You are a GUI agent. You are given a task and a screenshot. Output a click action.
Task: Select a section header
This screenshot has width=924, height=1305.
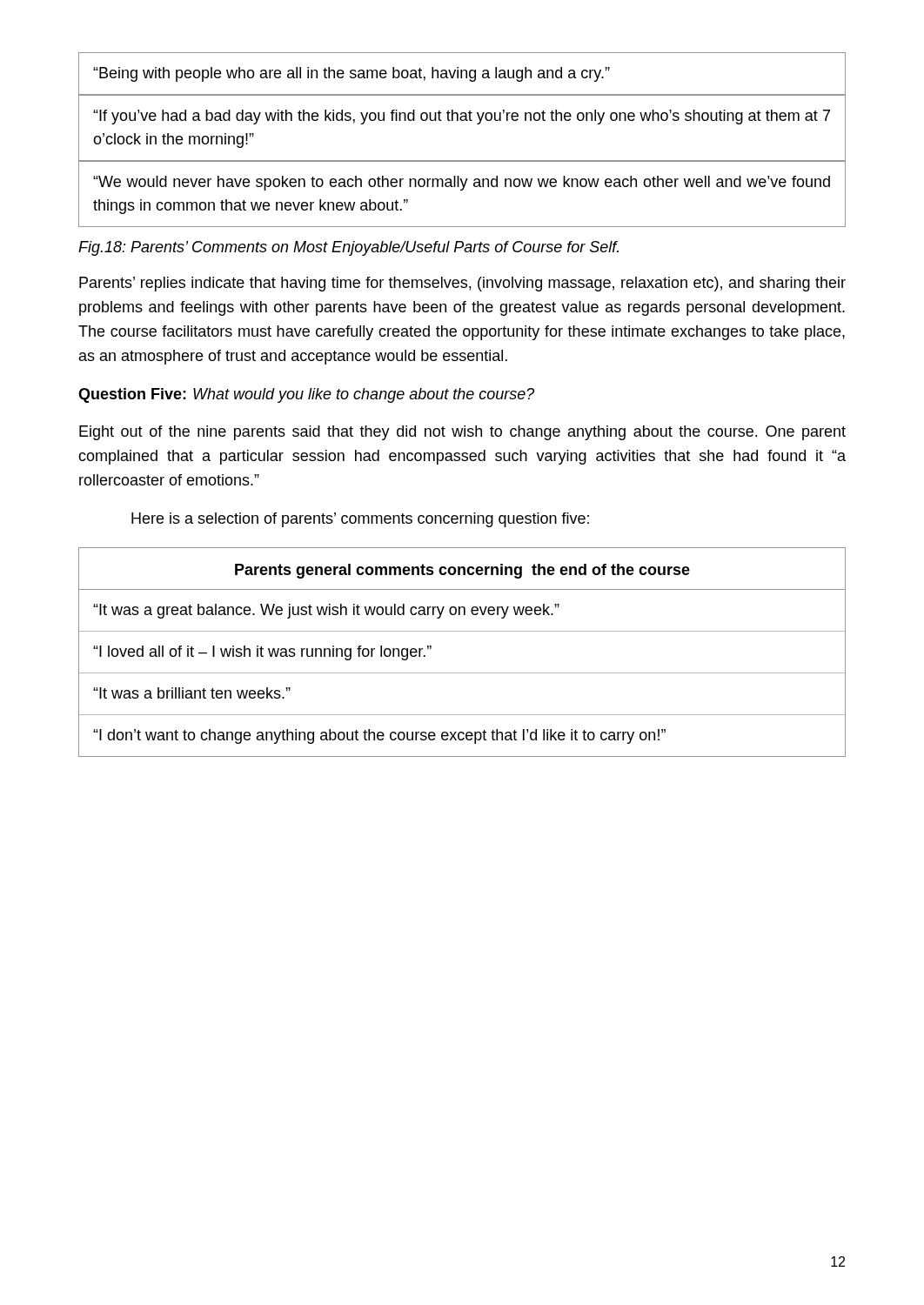(x=306, y=395)
